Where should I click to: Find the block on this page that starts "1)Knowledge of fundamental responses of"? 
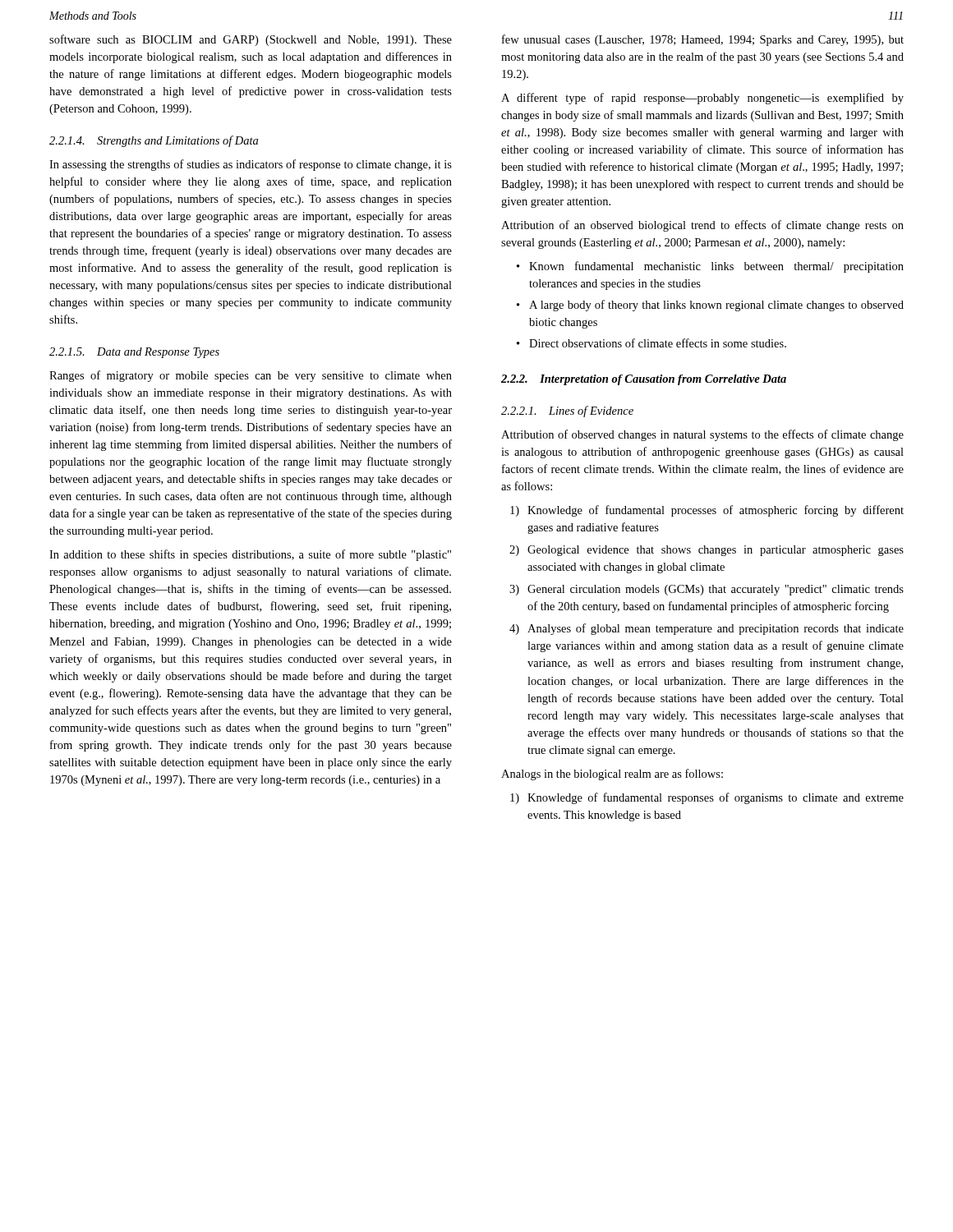point(702,806)
